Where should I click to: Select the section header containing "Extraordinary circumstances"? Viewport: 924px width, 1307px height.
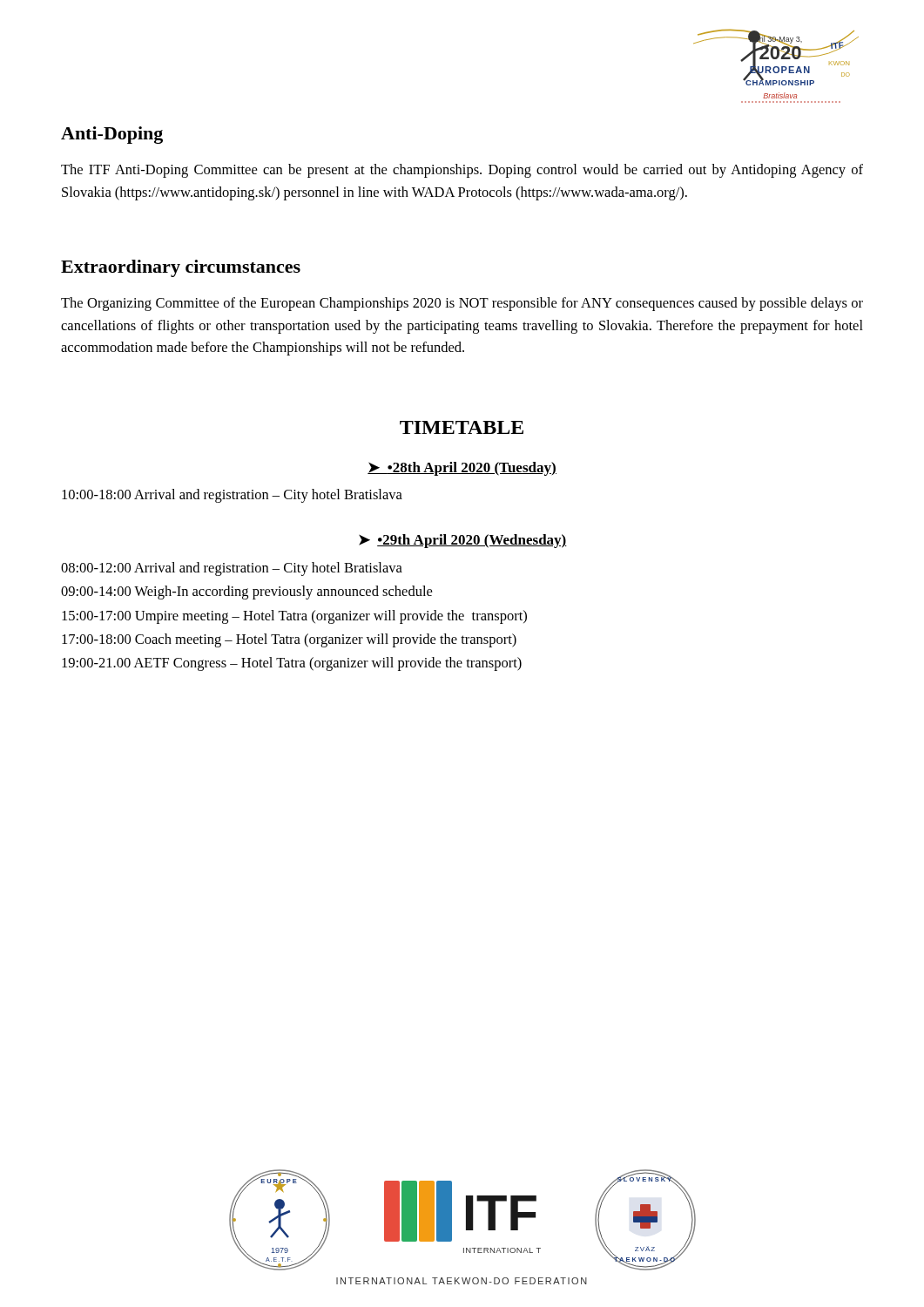(x=181, y=266)
